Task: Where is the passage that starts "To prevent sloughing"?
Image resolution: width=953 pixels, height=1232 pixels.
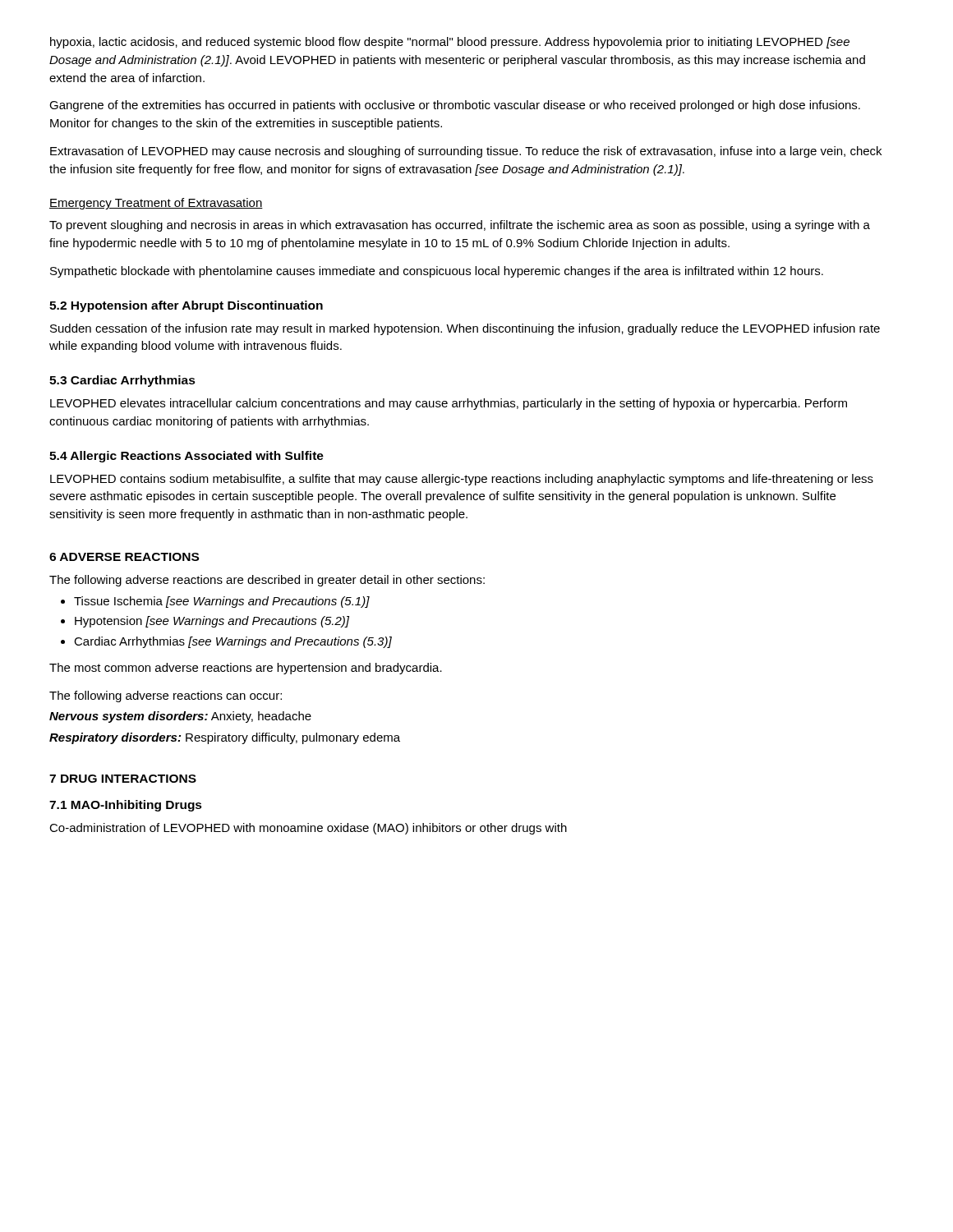Action: tap(468, 234)
